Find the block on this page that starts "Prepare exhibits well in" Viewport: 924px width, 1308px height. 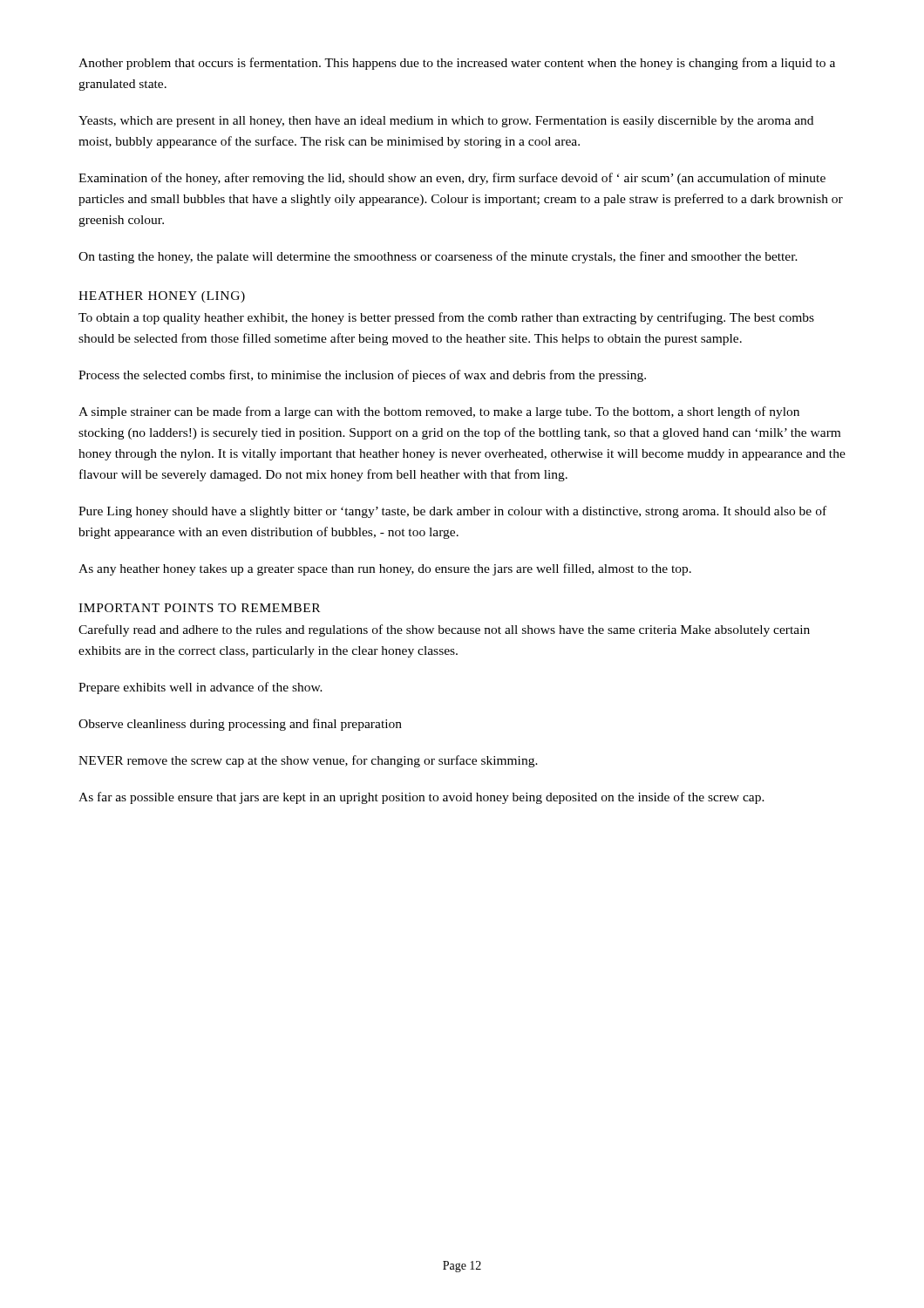pos(201,687)
